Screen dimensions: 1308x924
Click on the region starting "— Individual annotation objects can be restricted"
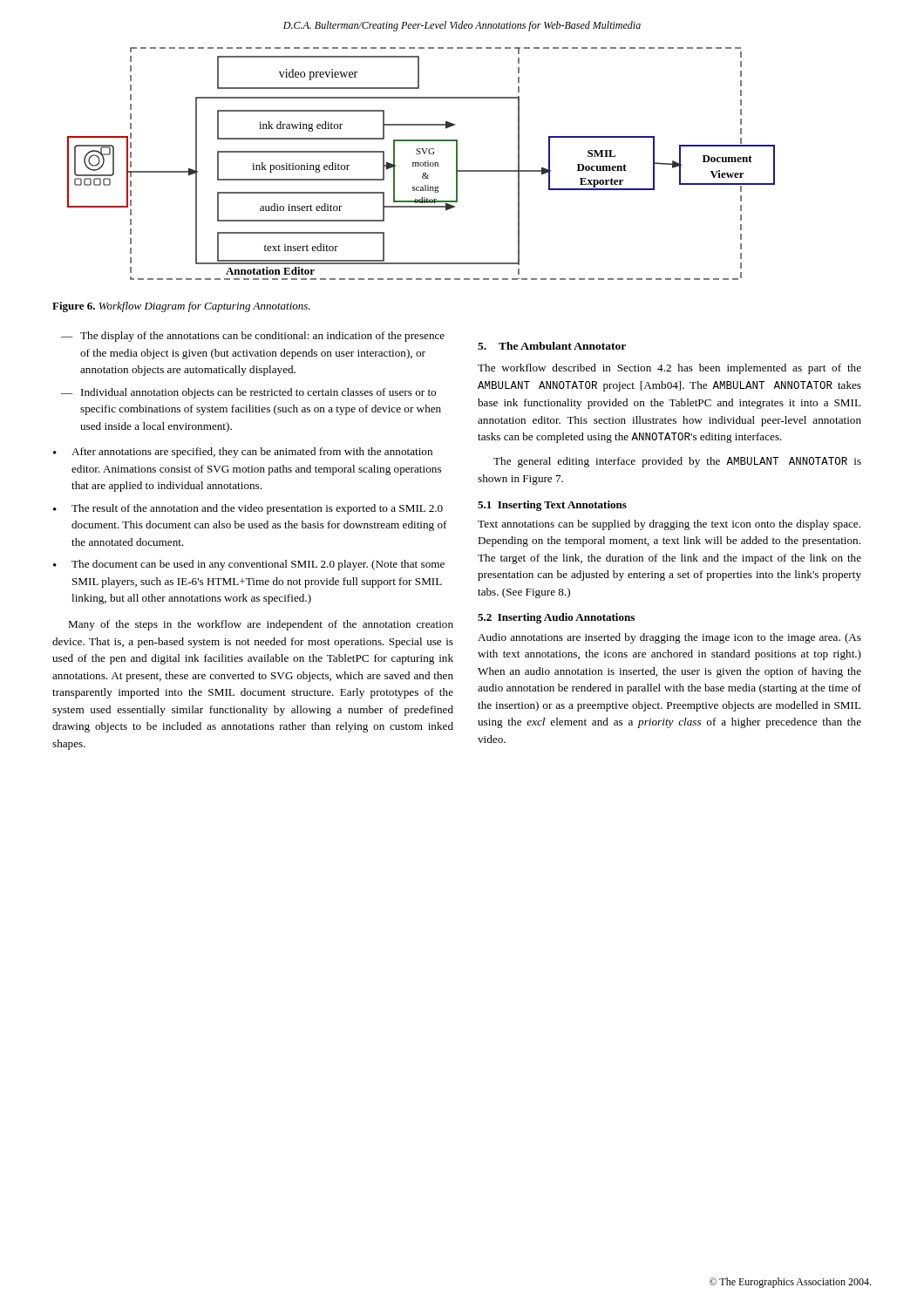pyautogui.click(x=257, y=409)
